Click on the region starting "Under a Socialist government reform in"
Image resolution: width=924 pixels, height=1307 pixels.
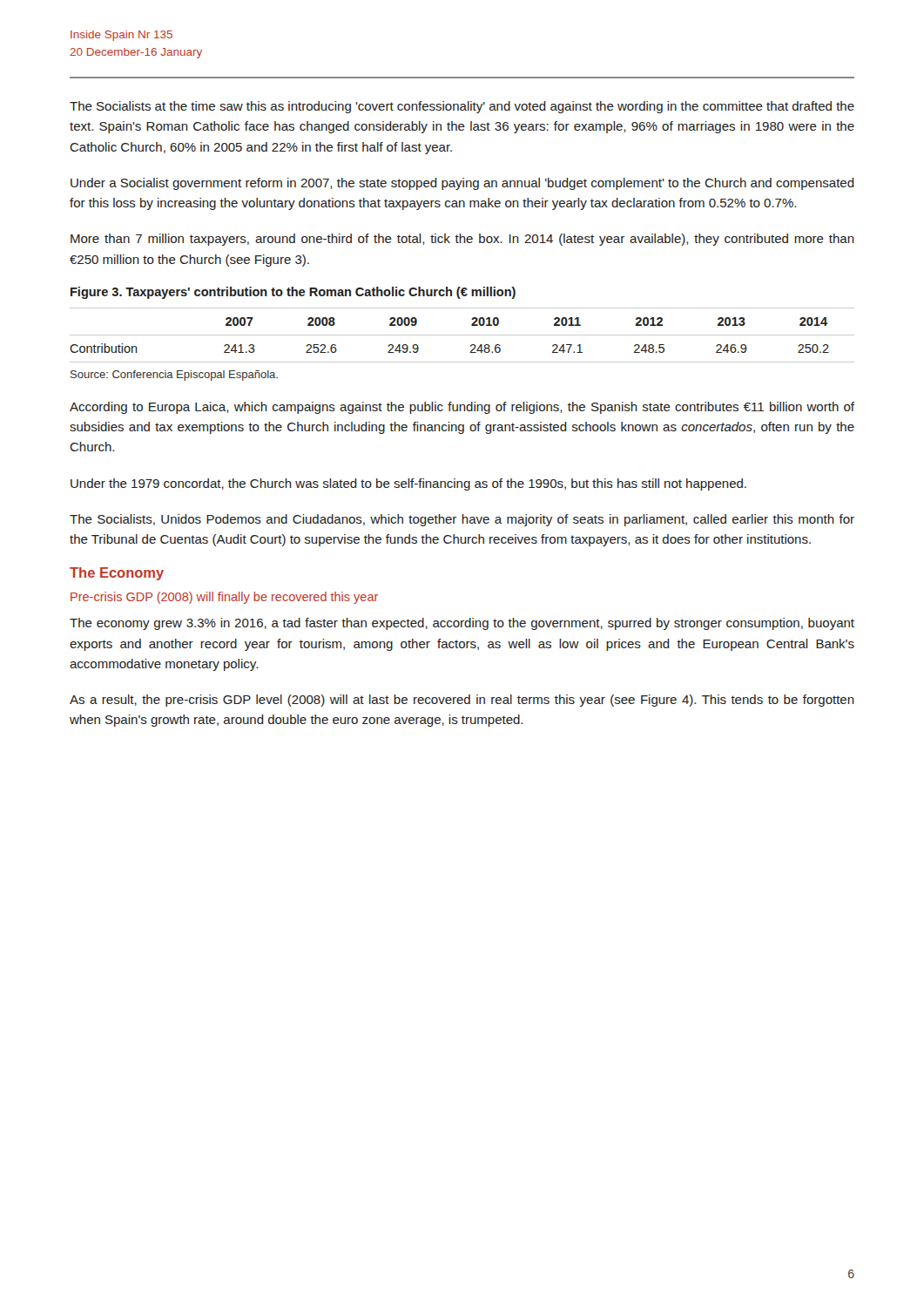click(462, 192)
